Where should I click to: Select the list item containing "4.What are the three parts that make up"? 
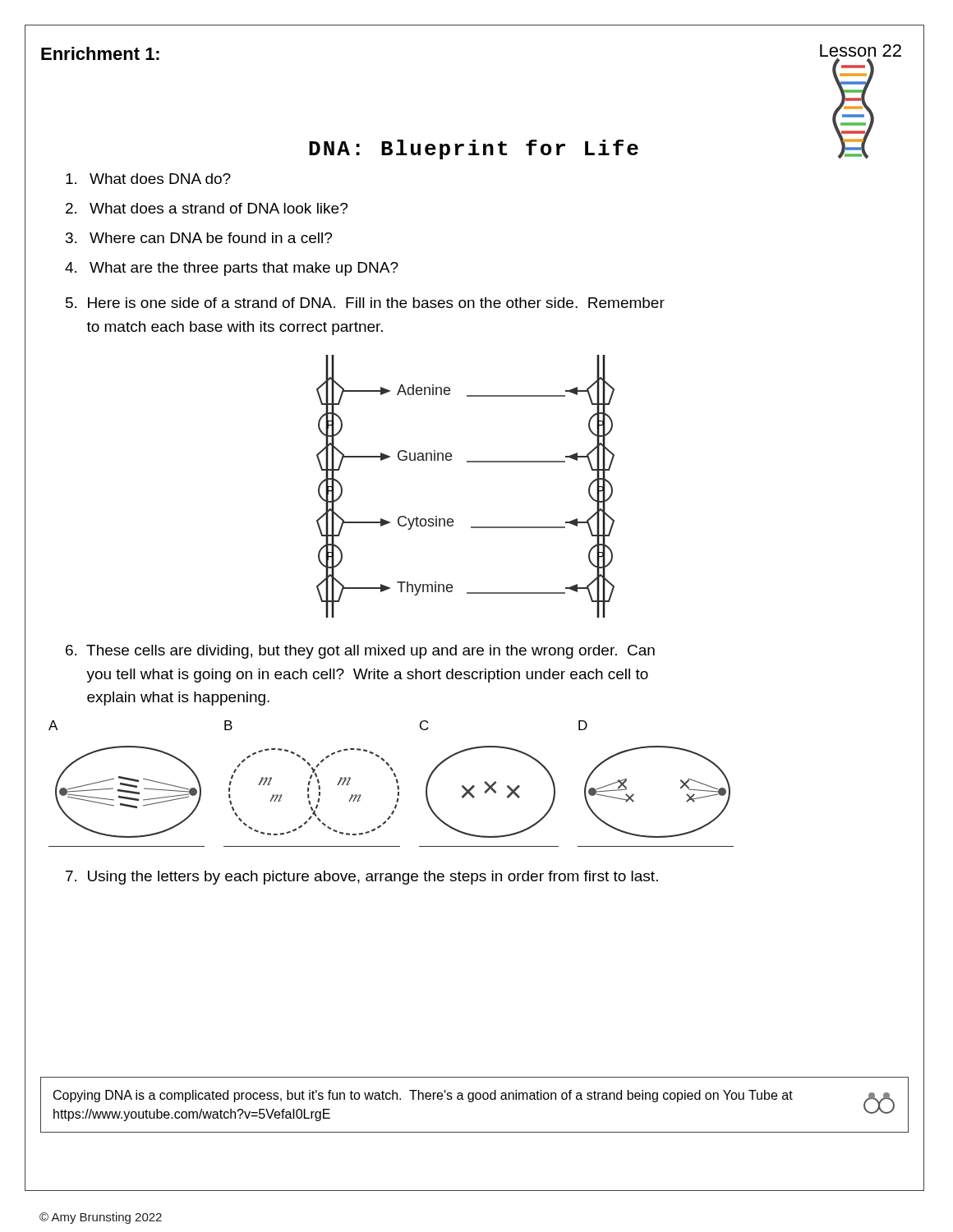click(232, 268)
